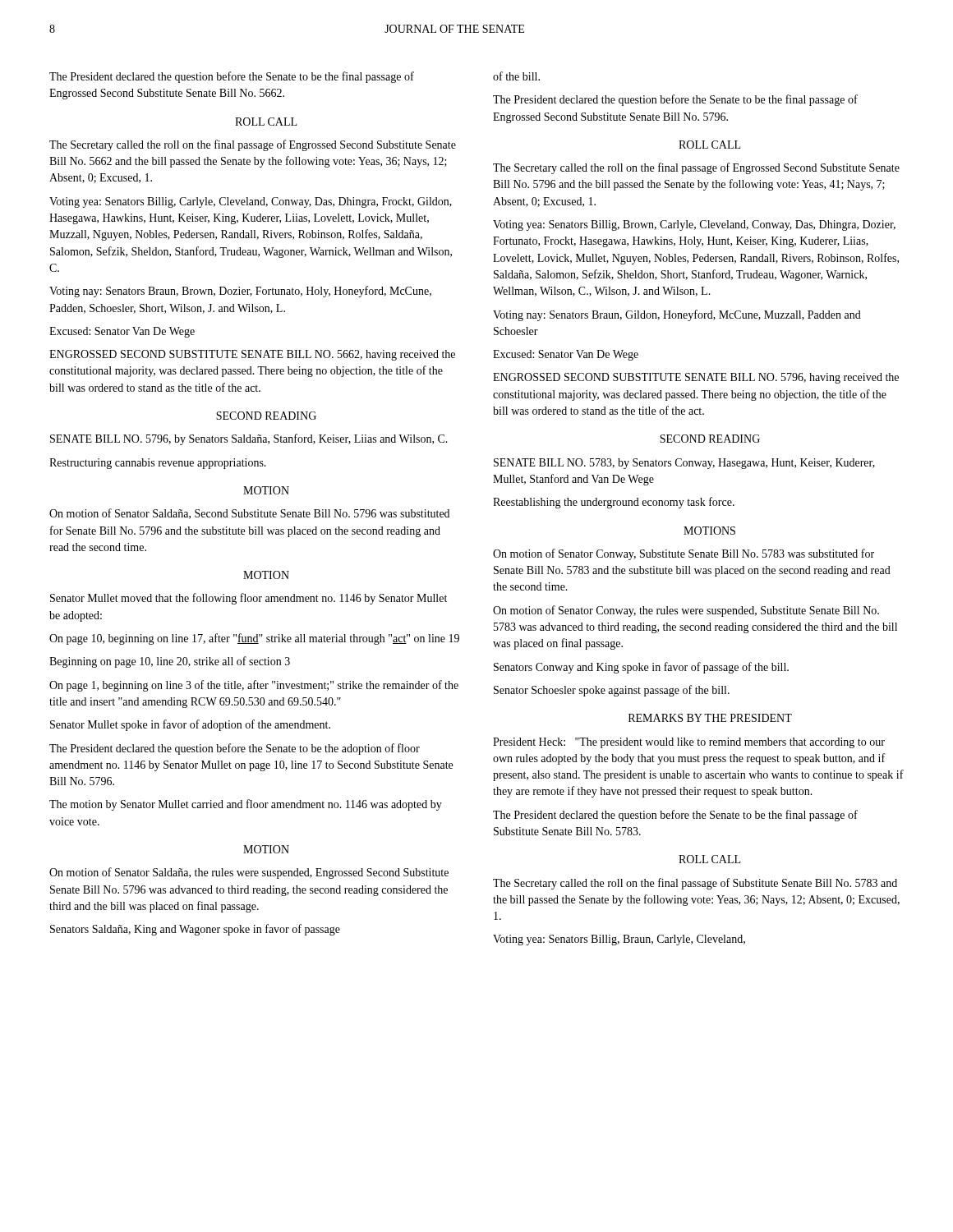Point to the region starting "Reestablishing the underground economy task"

coord(698,503)
